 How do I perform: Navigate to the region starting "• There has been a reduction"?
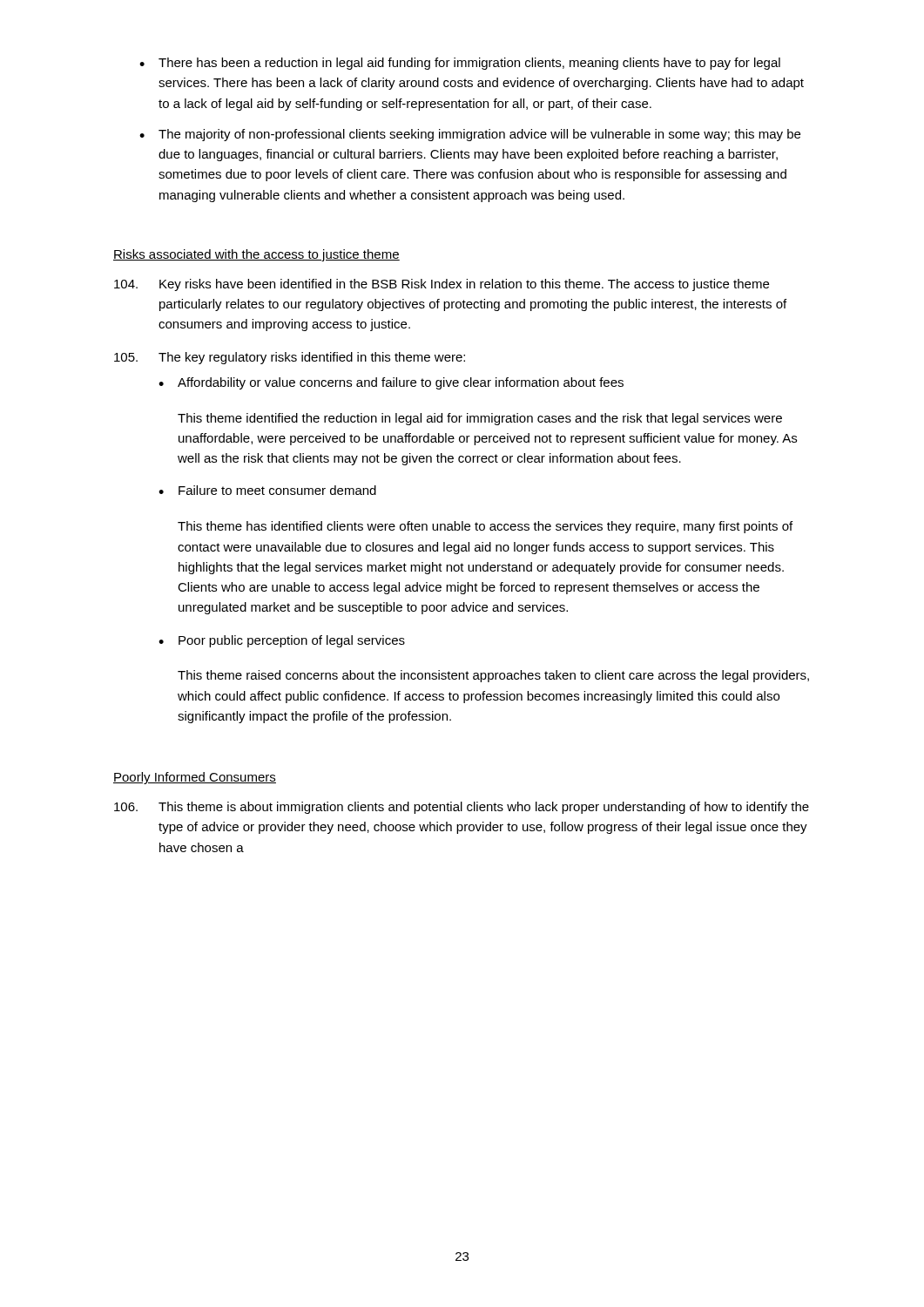(x=475, y=83)
